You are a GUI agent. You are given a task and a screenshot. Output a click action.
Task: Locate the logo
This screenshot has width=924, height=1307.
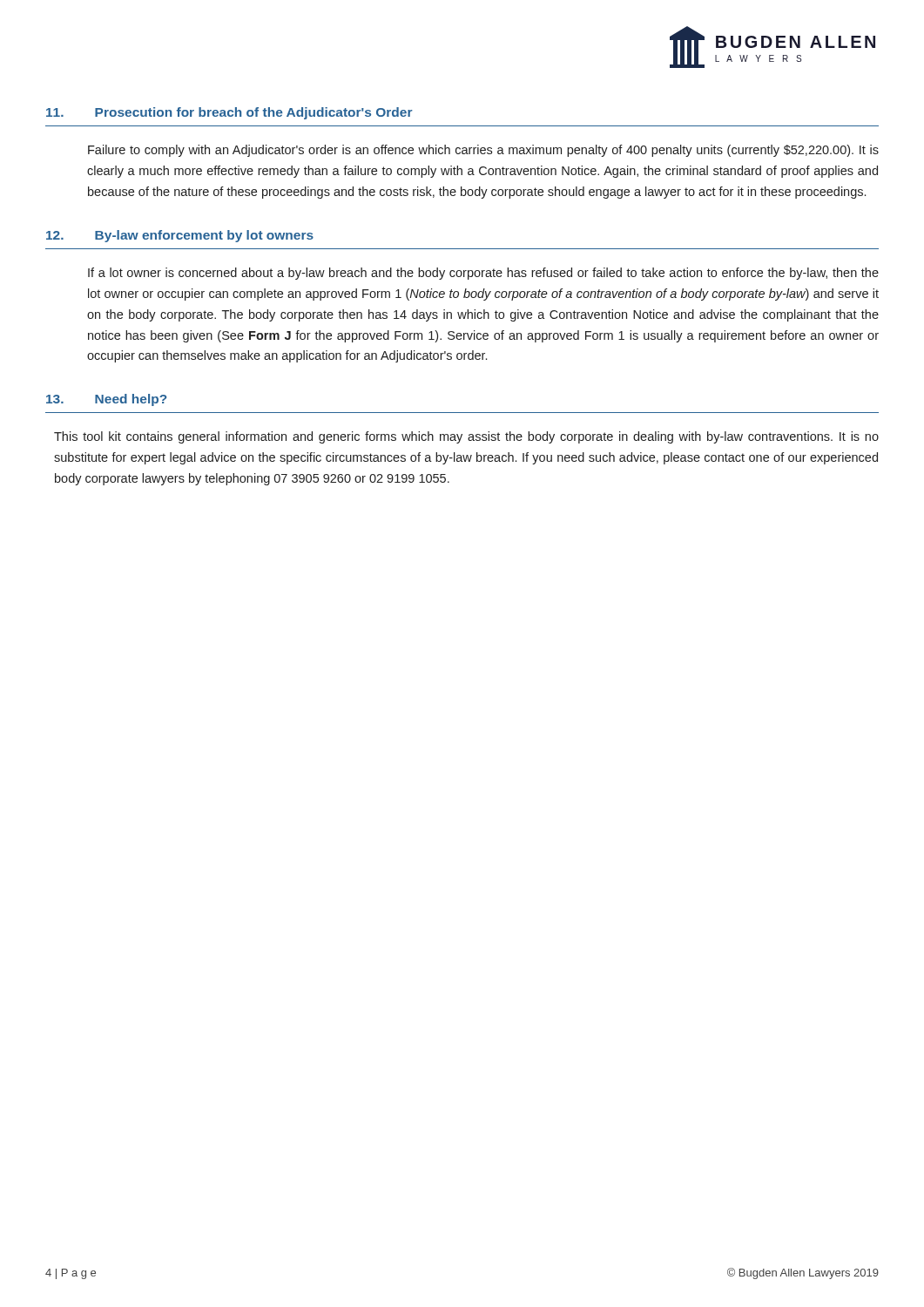773,48
